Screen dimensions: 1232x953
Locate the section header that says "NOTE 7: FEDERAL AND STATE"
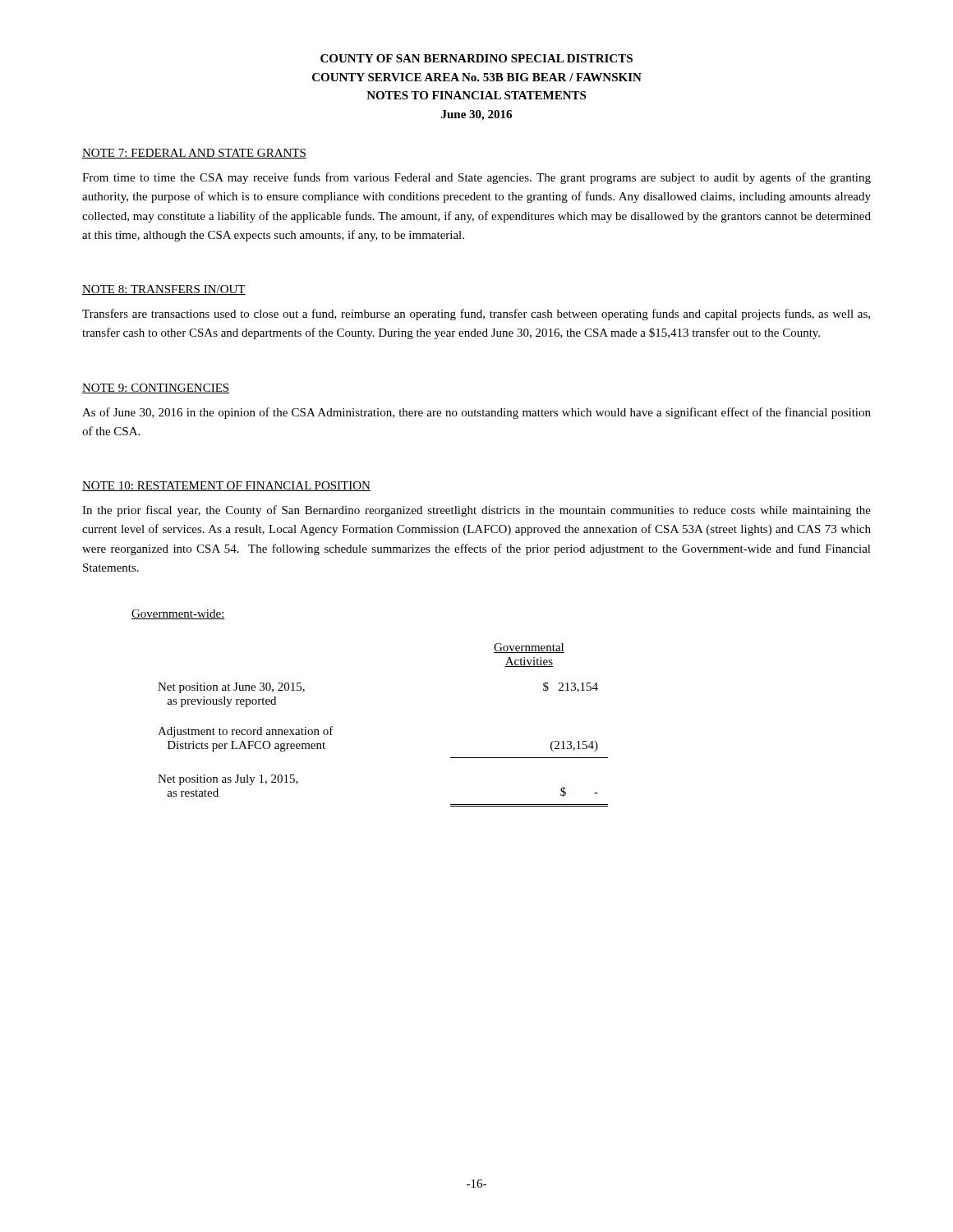[x=194, y=153]
